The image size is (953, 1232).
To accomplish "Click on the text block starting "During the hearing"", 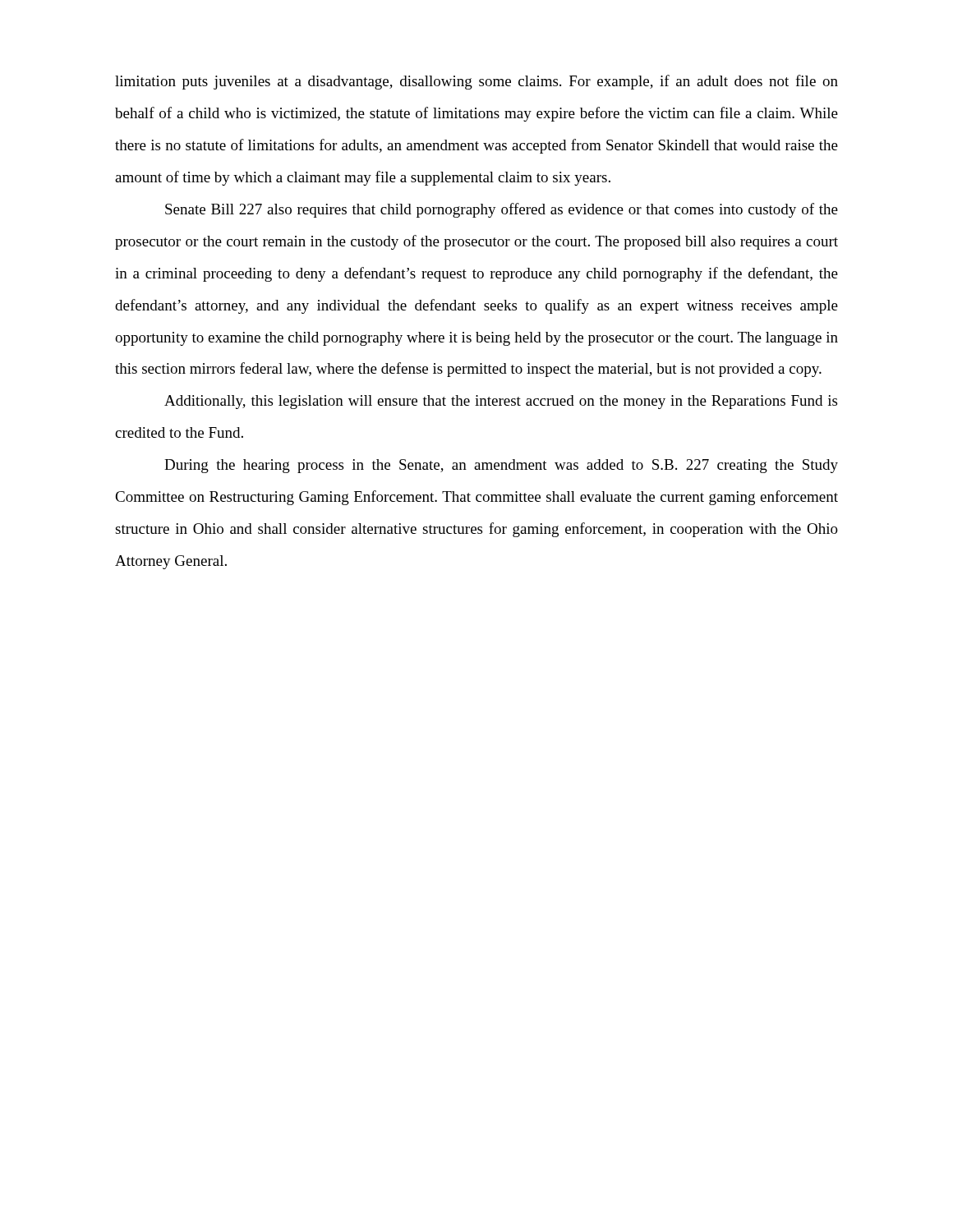I will tap(501, 466).
